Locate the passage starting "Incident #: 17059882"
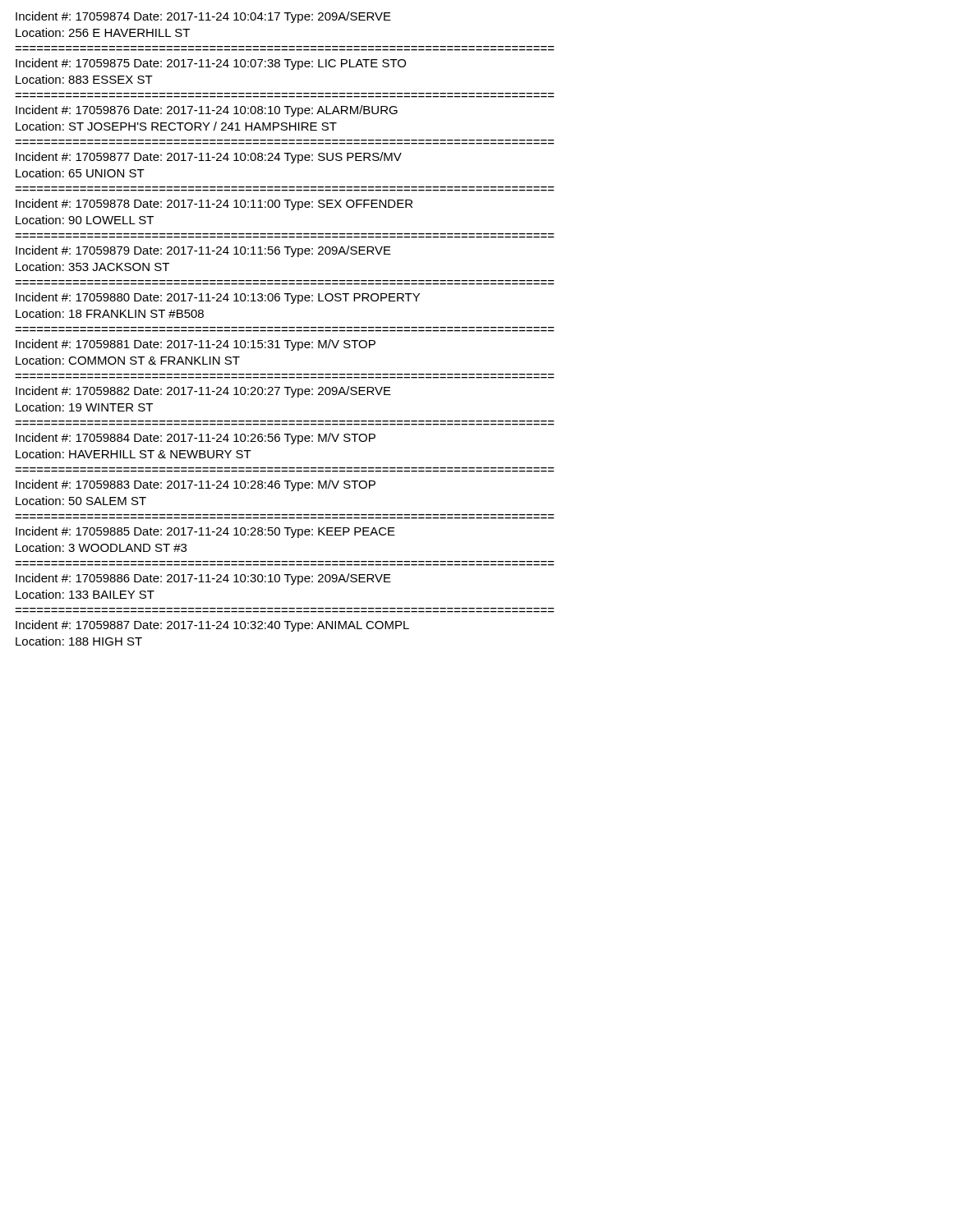The width and height of the screenshot is (953, 1232). click(x=203, y=392)
